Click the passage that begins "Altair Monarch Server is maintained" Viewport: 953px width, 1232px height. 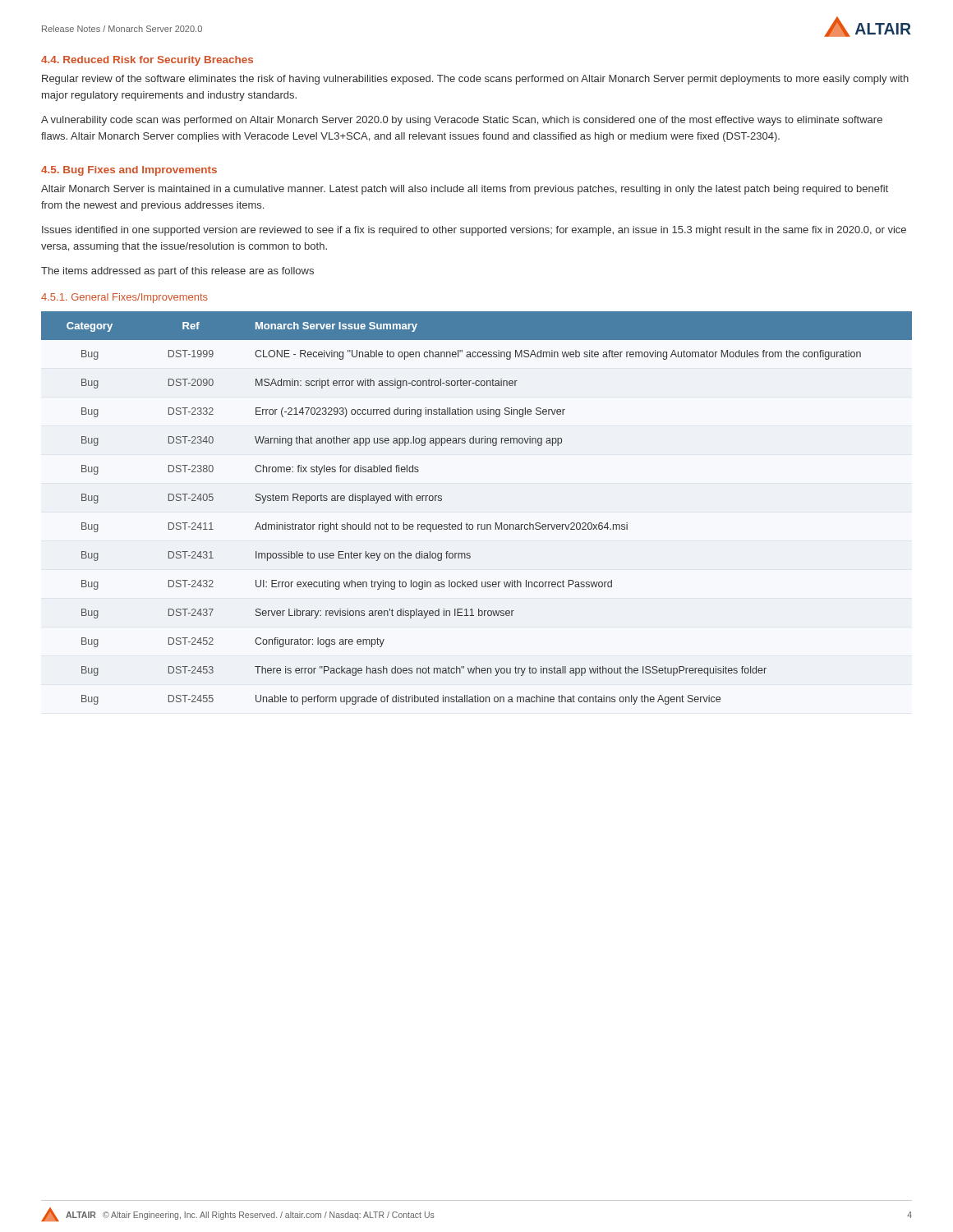(465, 196)
